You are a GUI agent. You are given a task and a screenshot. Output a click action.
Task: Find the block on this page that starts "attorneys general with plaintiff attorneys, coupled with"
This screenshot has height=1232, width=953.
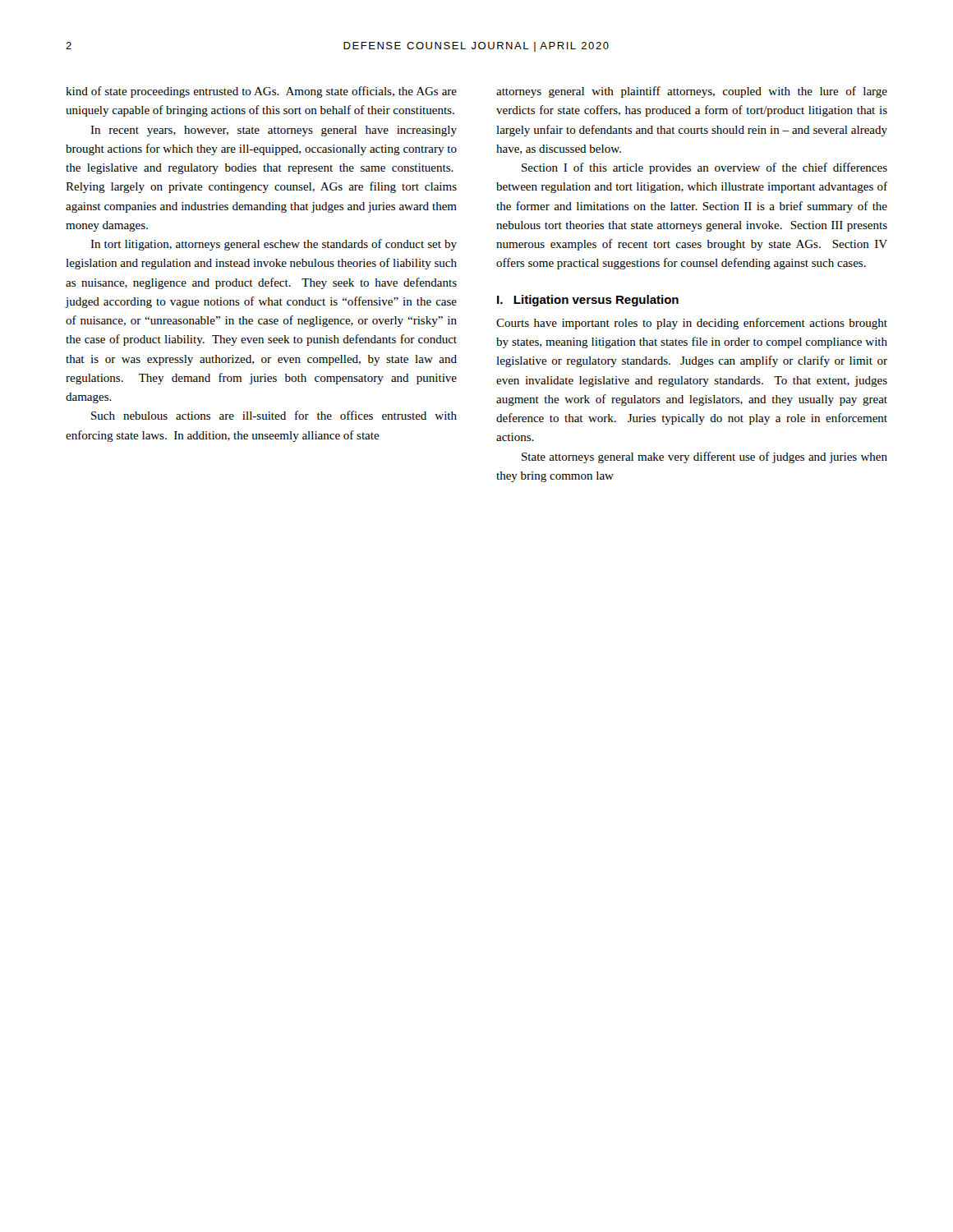tap(692, 178)
